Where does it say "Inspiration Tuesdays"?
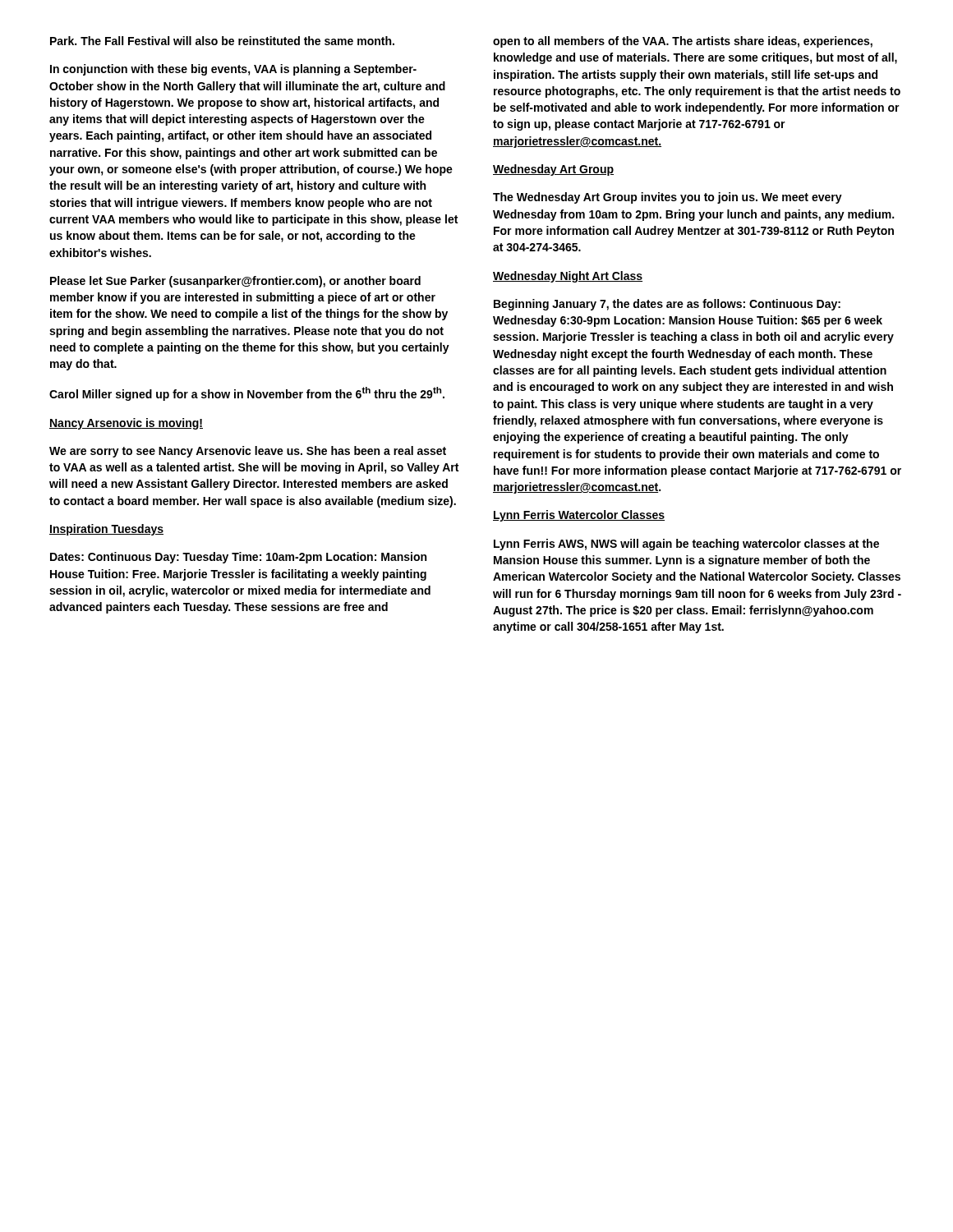953x1232 pixels. [x=106, y=530]
